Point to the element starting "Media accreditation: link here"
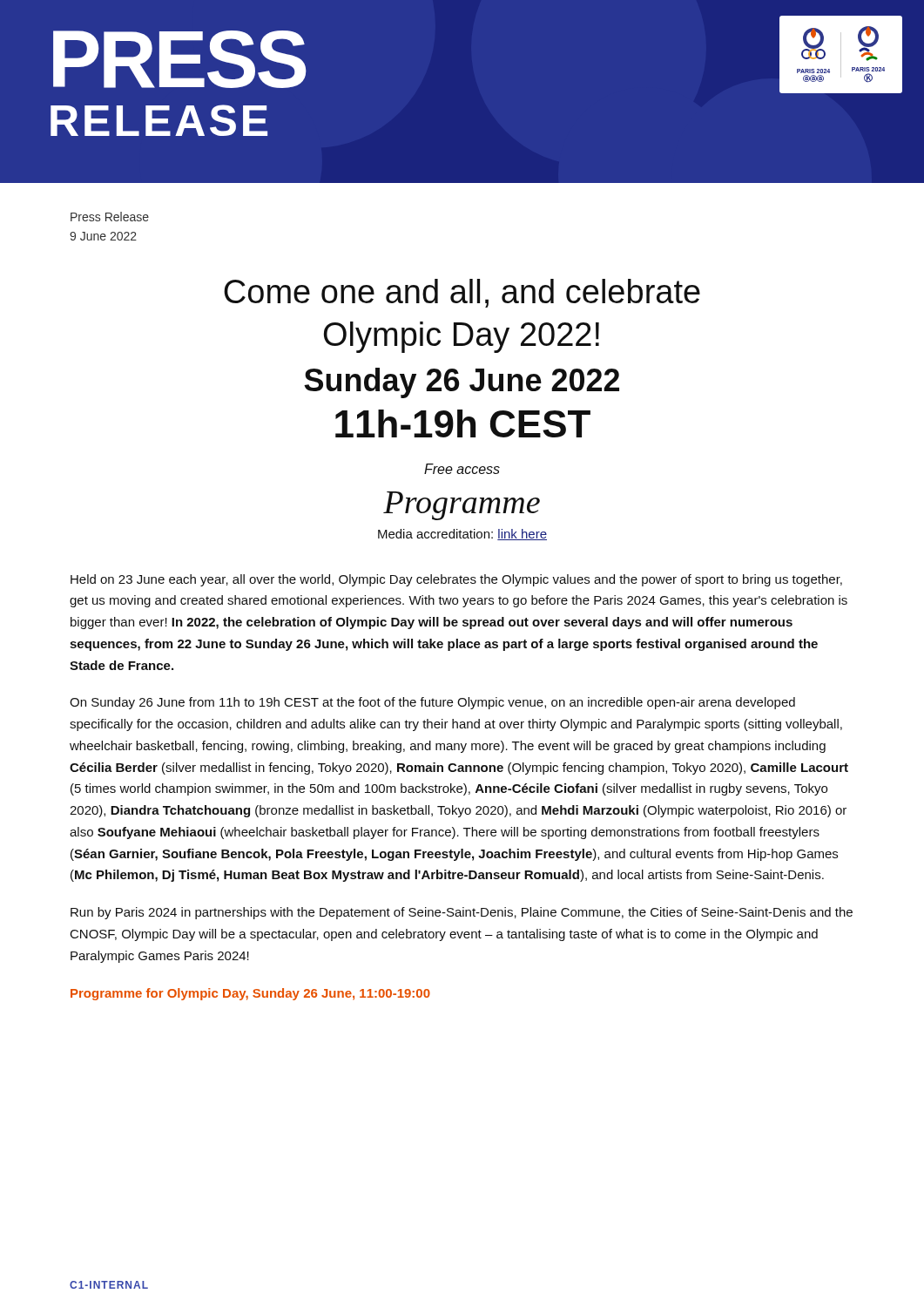Image resolution: width=924 pixels, height=1307 pixels. pyautogui.click(x=462, y=533)
